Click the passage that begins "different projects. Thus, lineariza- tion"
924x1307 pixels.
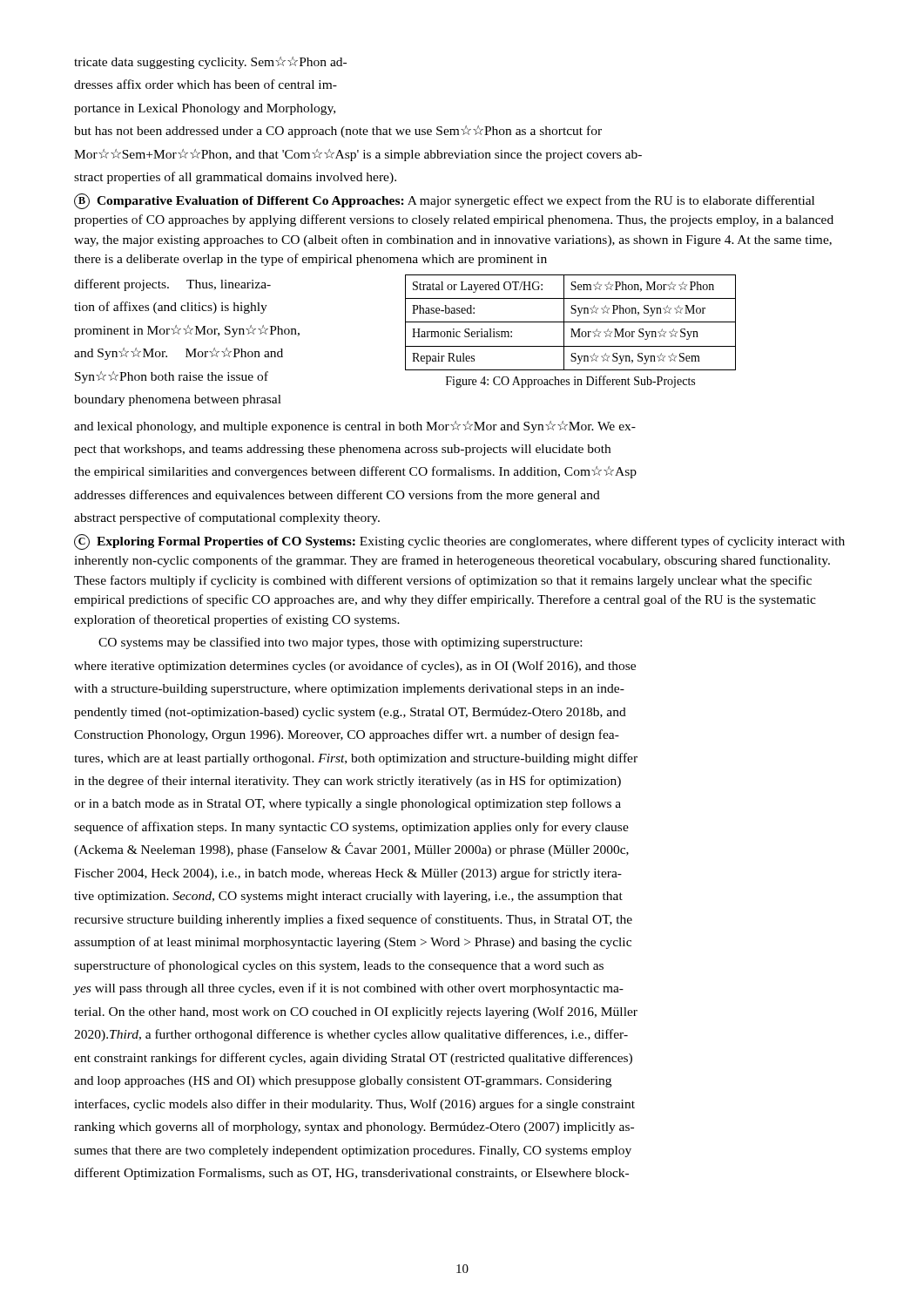232,342
